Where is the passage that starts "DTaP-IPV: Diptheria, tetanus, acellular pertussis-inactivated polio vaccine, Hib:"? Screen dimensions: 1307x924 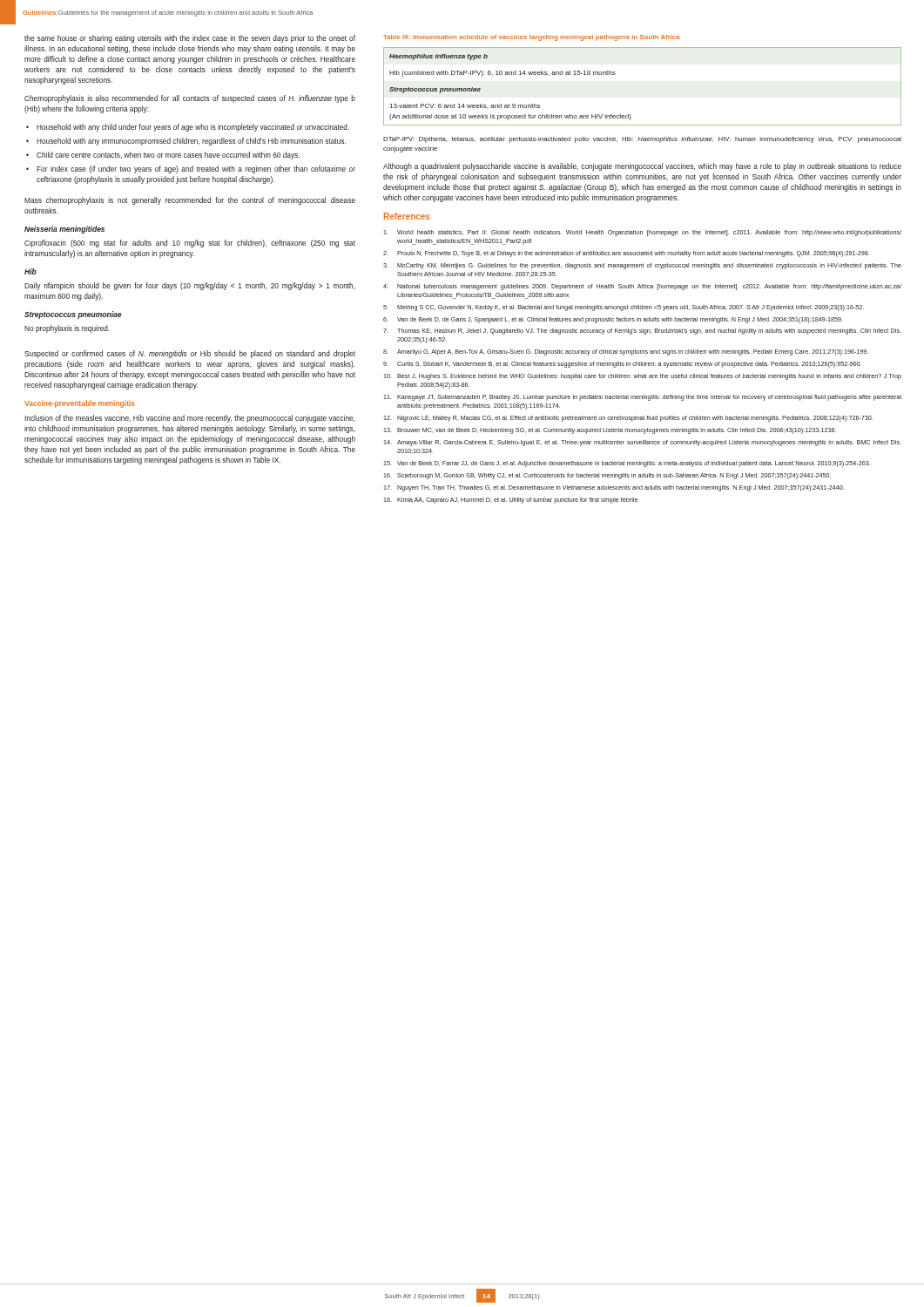pyautogui.click(x=642, y=144)
